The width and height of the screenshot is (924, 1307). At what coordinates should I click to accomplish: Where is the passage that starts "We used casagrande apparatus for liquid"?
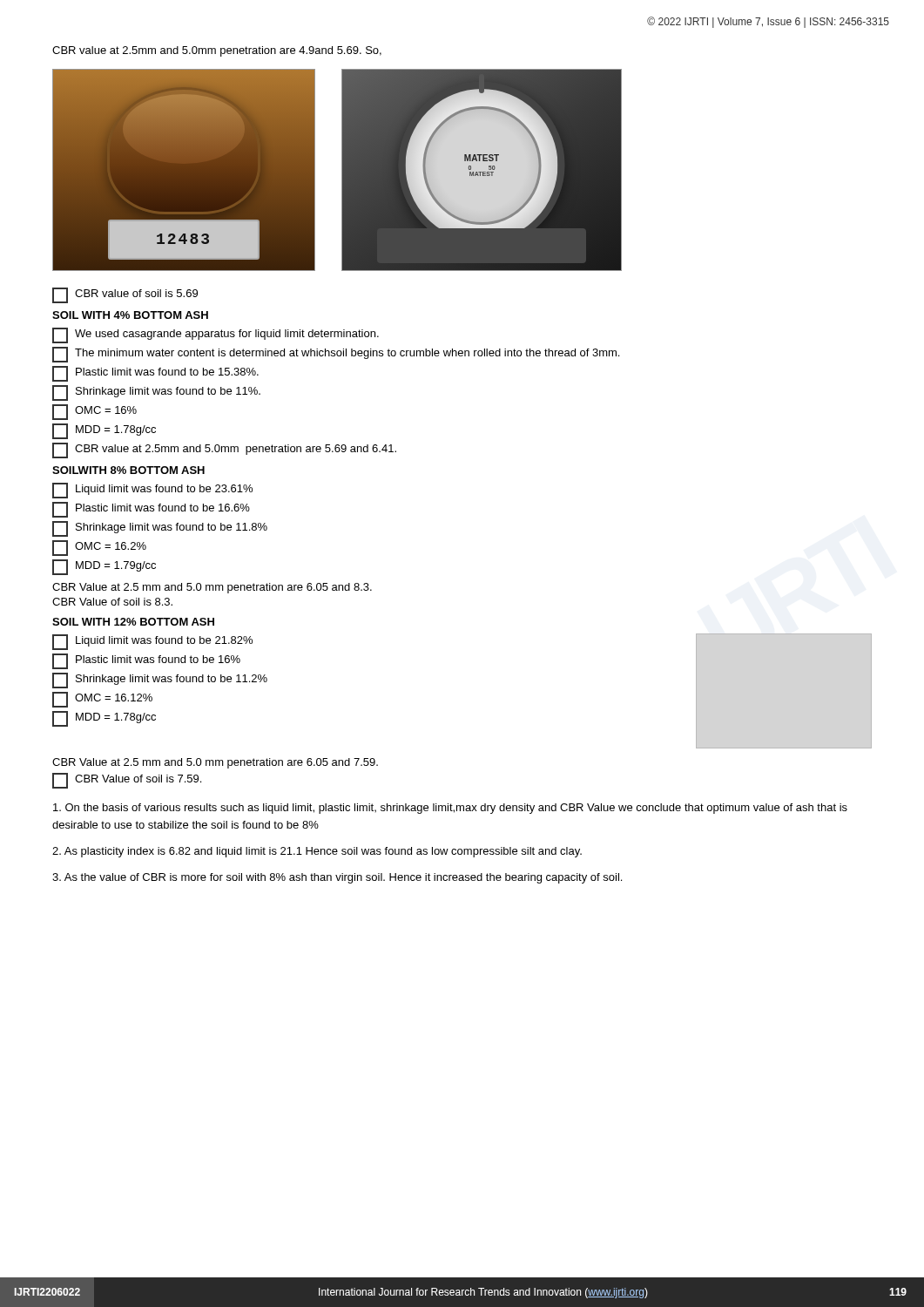pyautogui.click(x=216, y=335)
